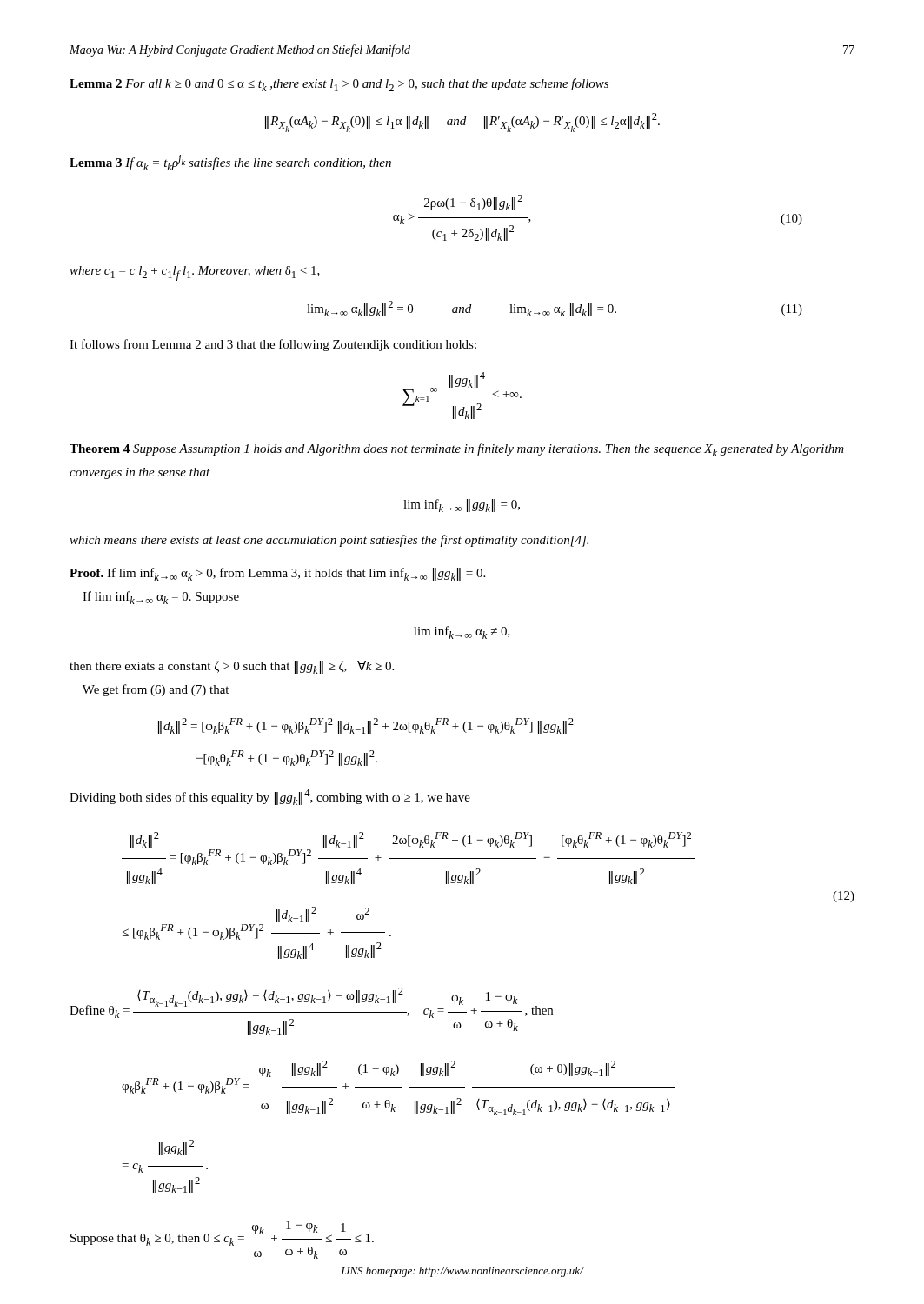Find the element starting "Dividing both sides of this equality"
Image resolution: width=924 pixels, height=1304 pixels.
(x=462, y=878)
